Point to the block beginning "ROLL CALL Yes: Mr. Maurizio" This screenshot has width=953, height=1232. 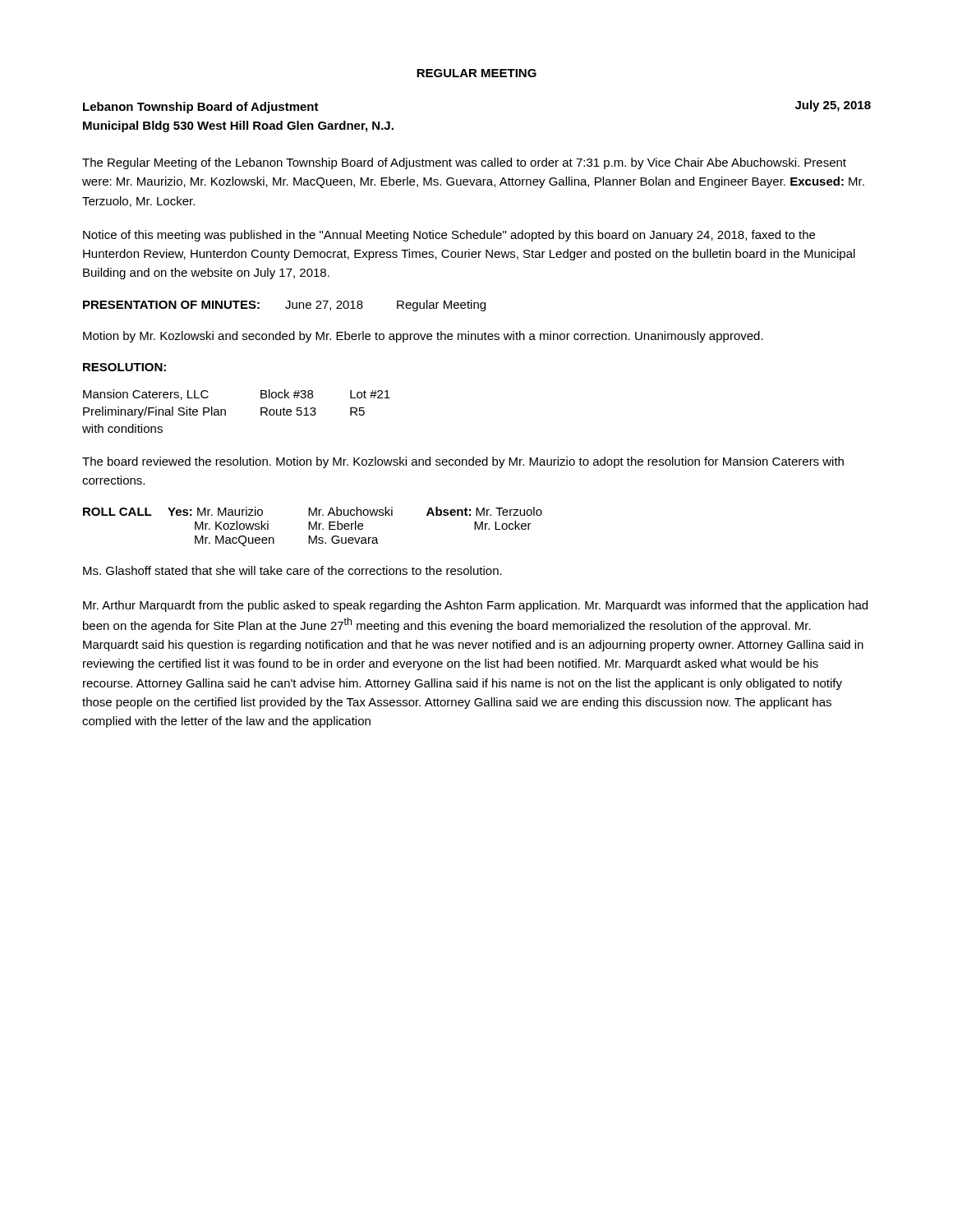point(312,525)
